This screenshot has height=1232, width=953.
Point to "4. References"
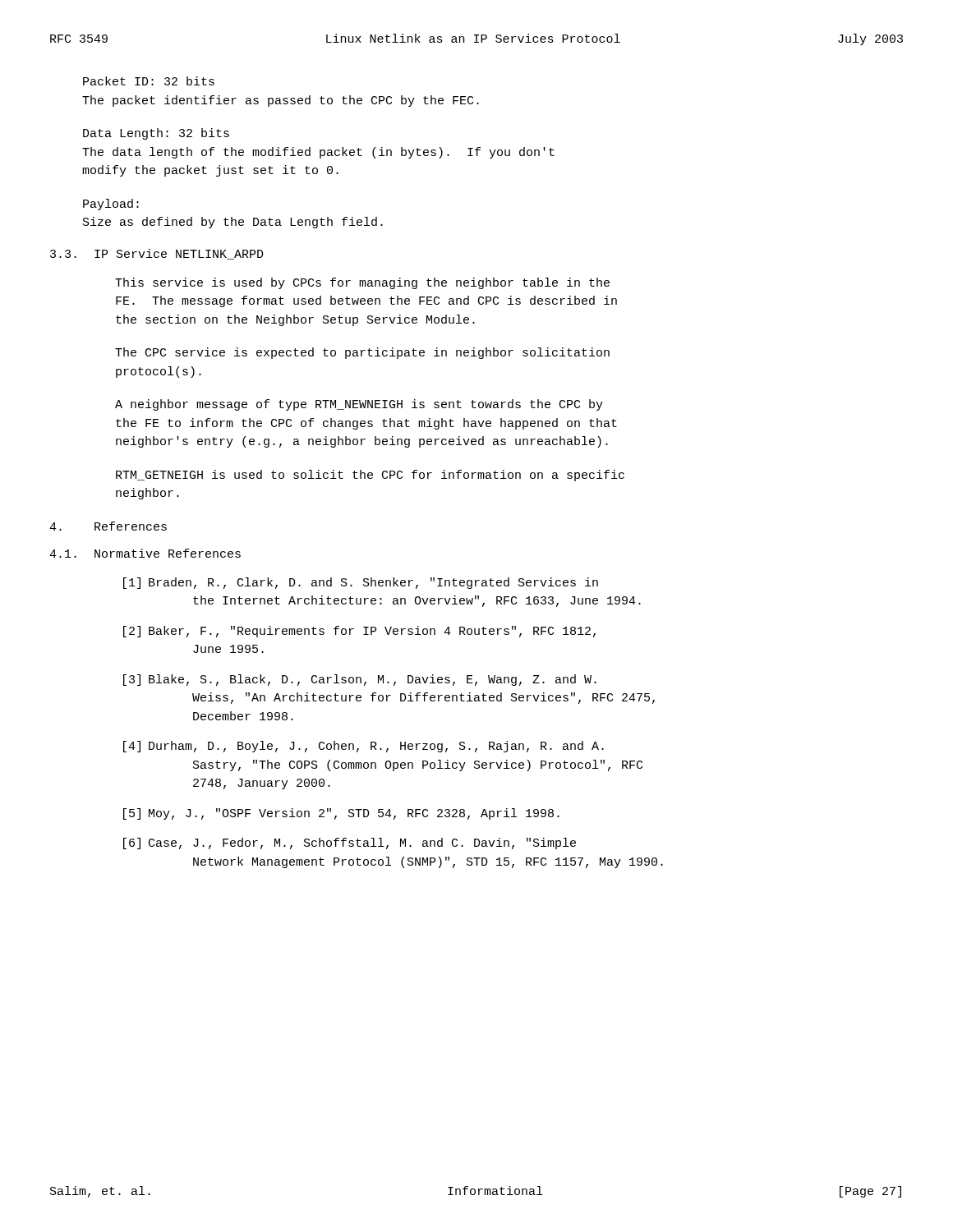(x=108, y=527)
